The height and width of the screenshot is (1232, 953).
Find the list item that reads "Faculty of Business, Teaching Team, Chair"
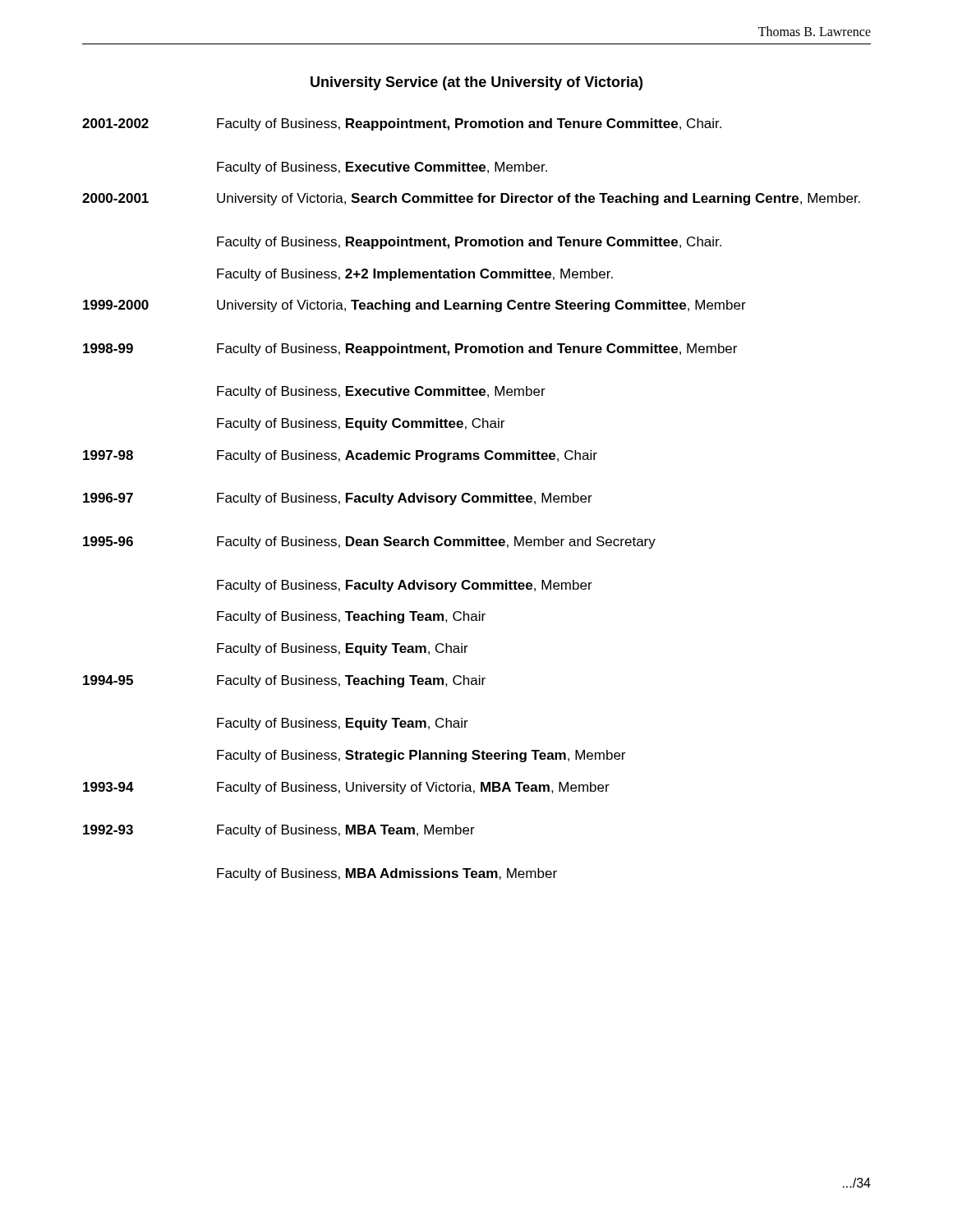tap(351, 617)
